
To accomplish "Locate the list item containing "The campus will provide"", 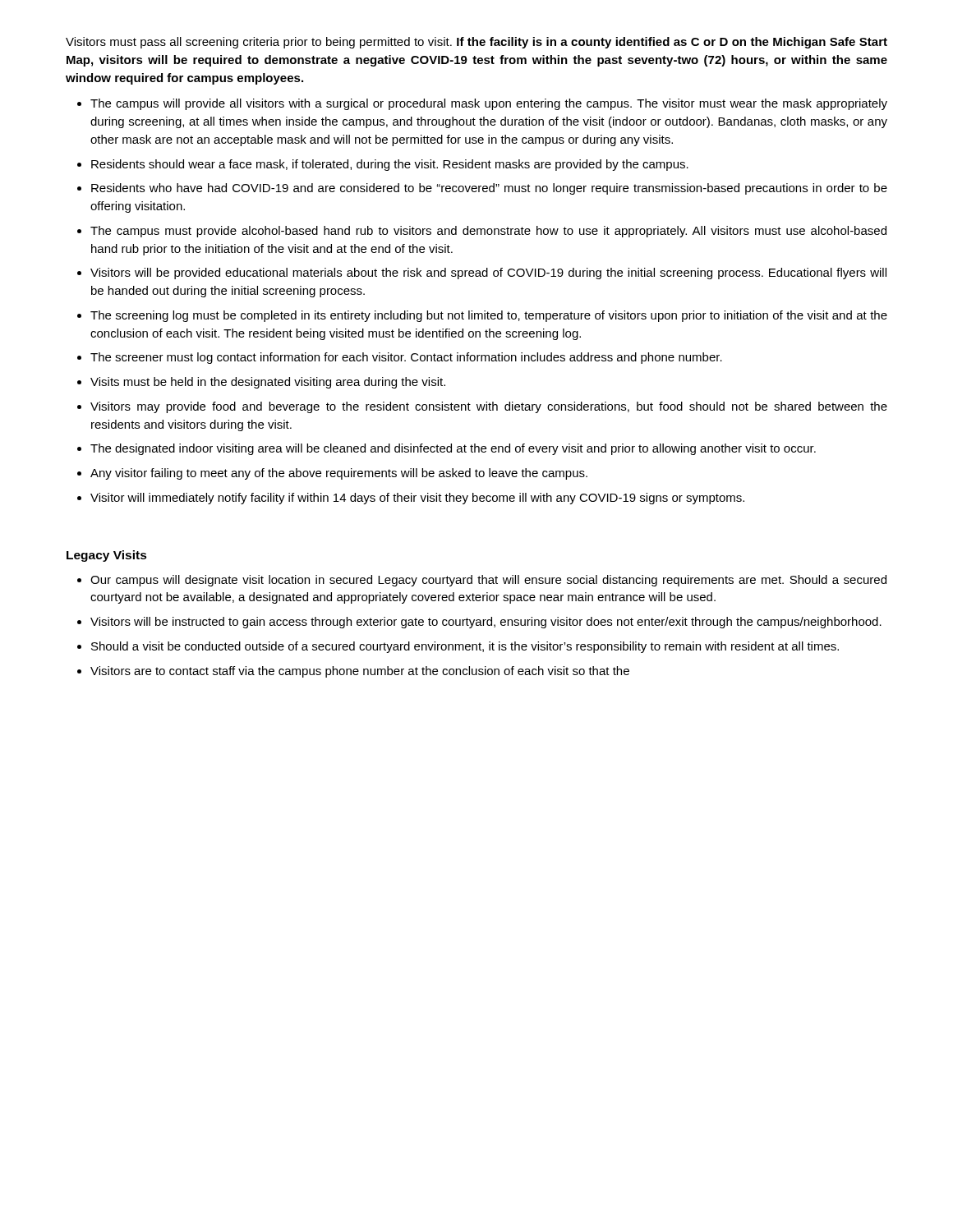I will pyautogui.click(x=489, y=121).
